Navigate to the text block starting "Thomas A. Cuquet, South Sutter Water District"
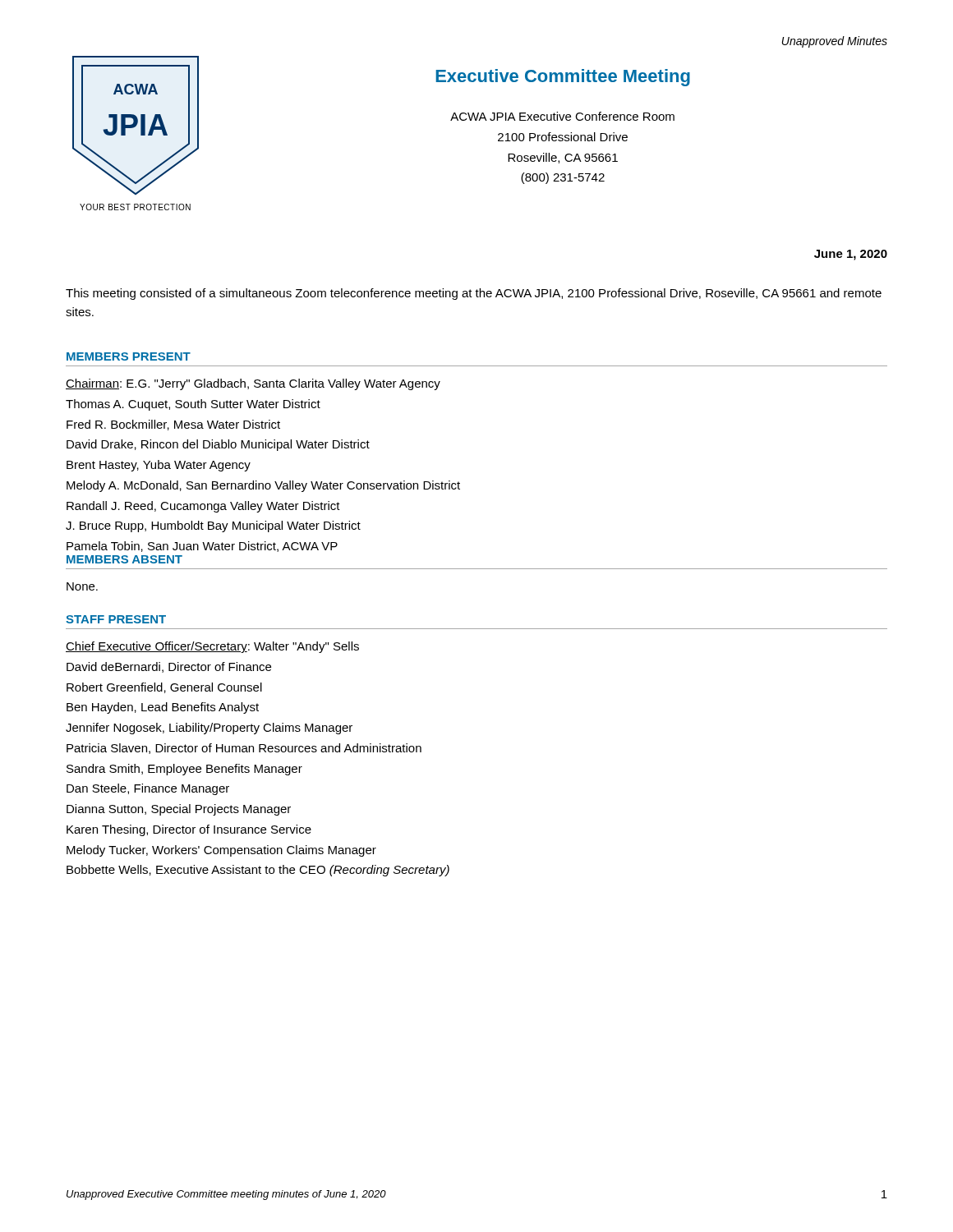The height and width of the screenshot is (1232, 953). [x=193, y=403]
